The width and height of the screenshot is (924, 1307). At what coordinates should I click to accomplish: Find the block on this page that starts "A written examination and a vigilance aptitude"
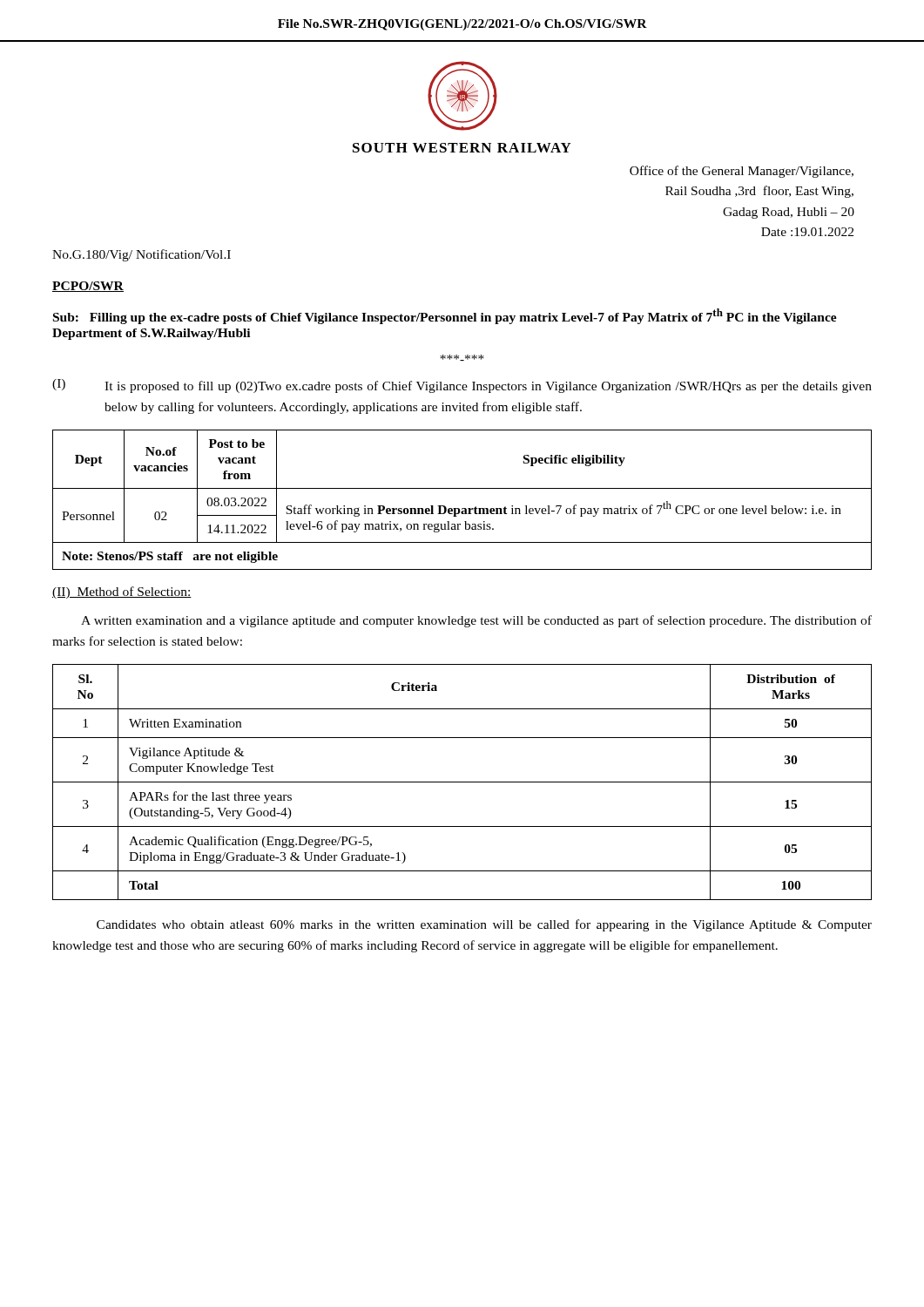coord(462,631)
